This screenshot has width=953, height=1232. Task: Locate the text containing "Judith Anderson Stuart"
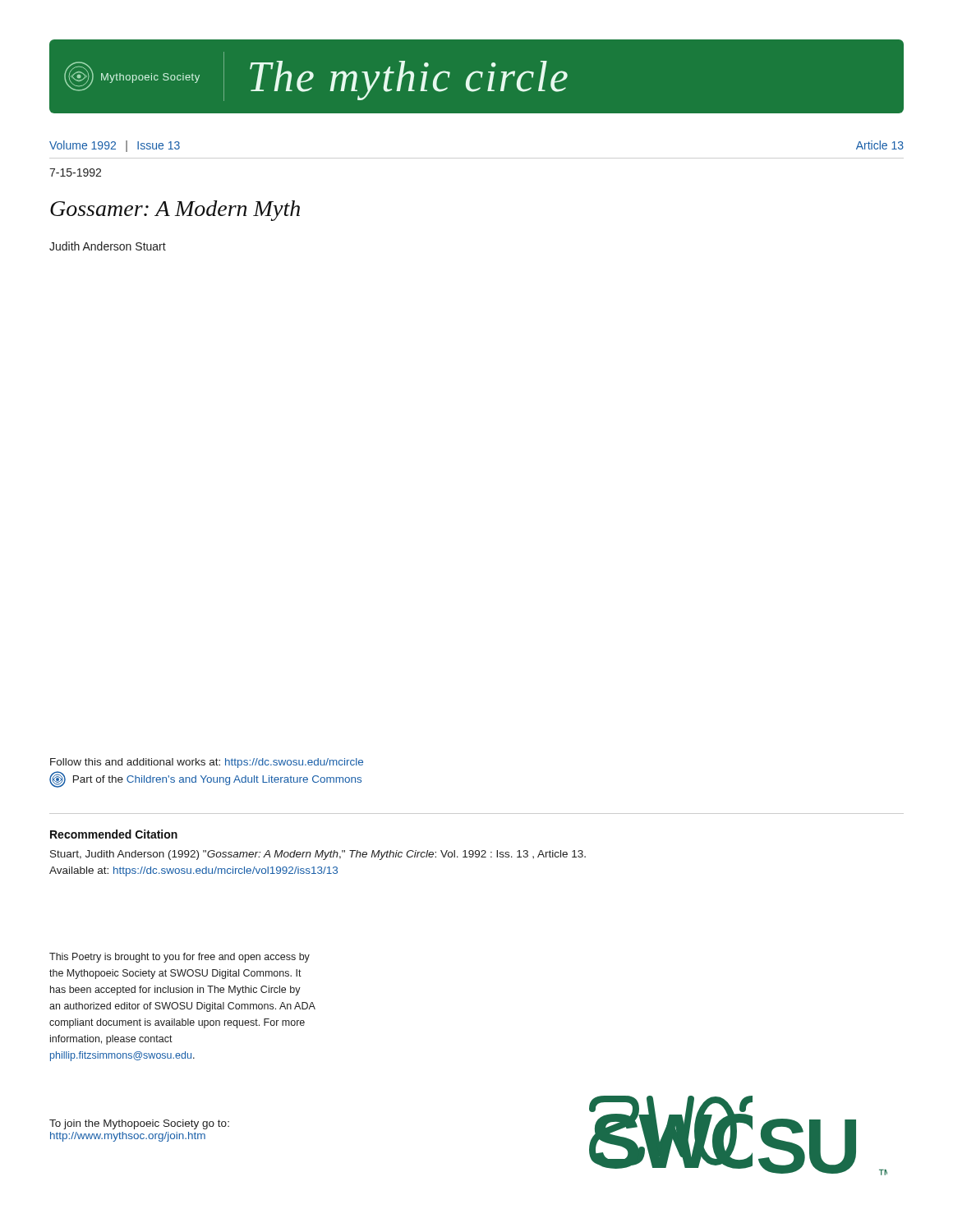click(x=107, y=246)
